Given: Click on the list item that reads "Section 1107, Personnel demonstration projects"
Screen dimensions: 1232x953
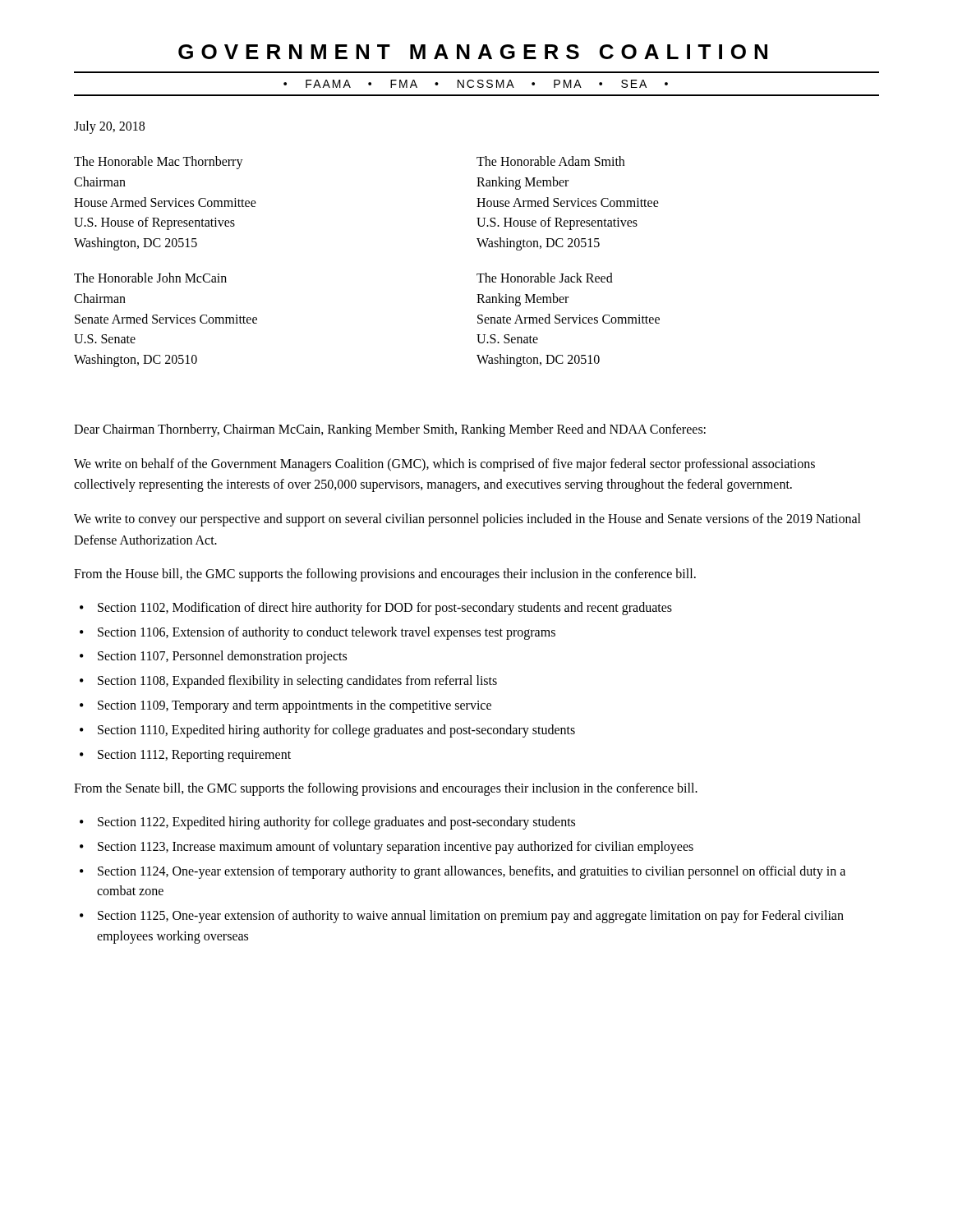Looking at the screenshot, I should click(222, 656).
